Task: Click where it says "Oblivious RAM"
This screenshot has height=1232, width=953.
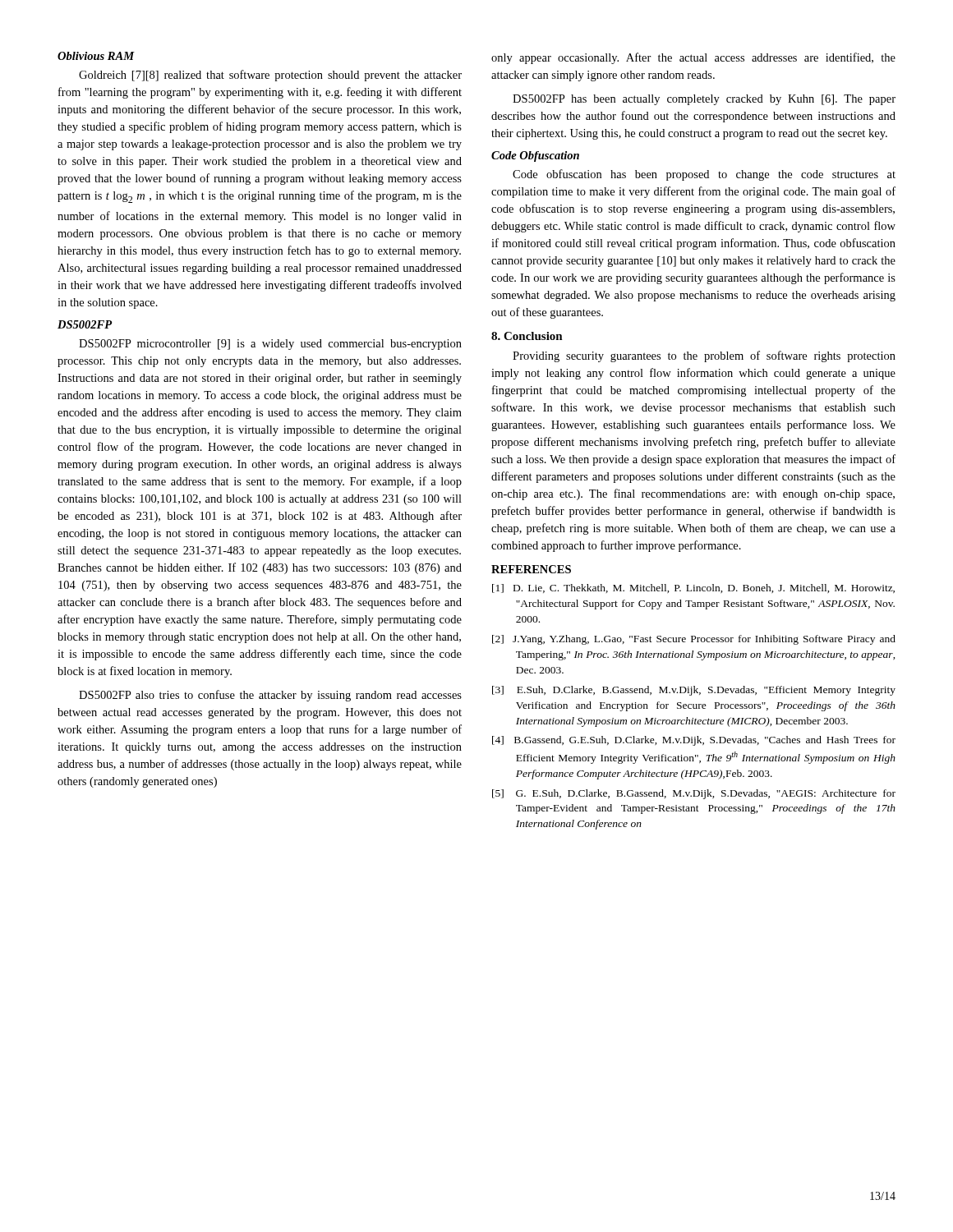Action: pos(96,56)
